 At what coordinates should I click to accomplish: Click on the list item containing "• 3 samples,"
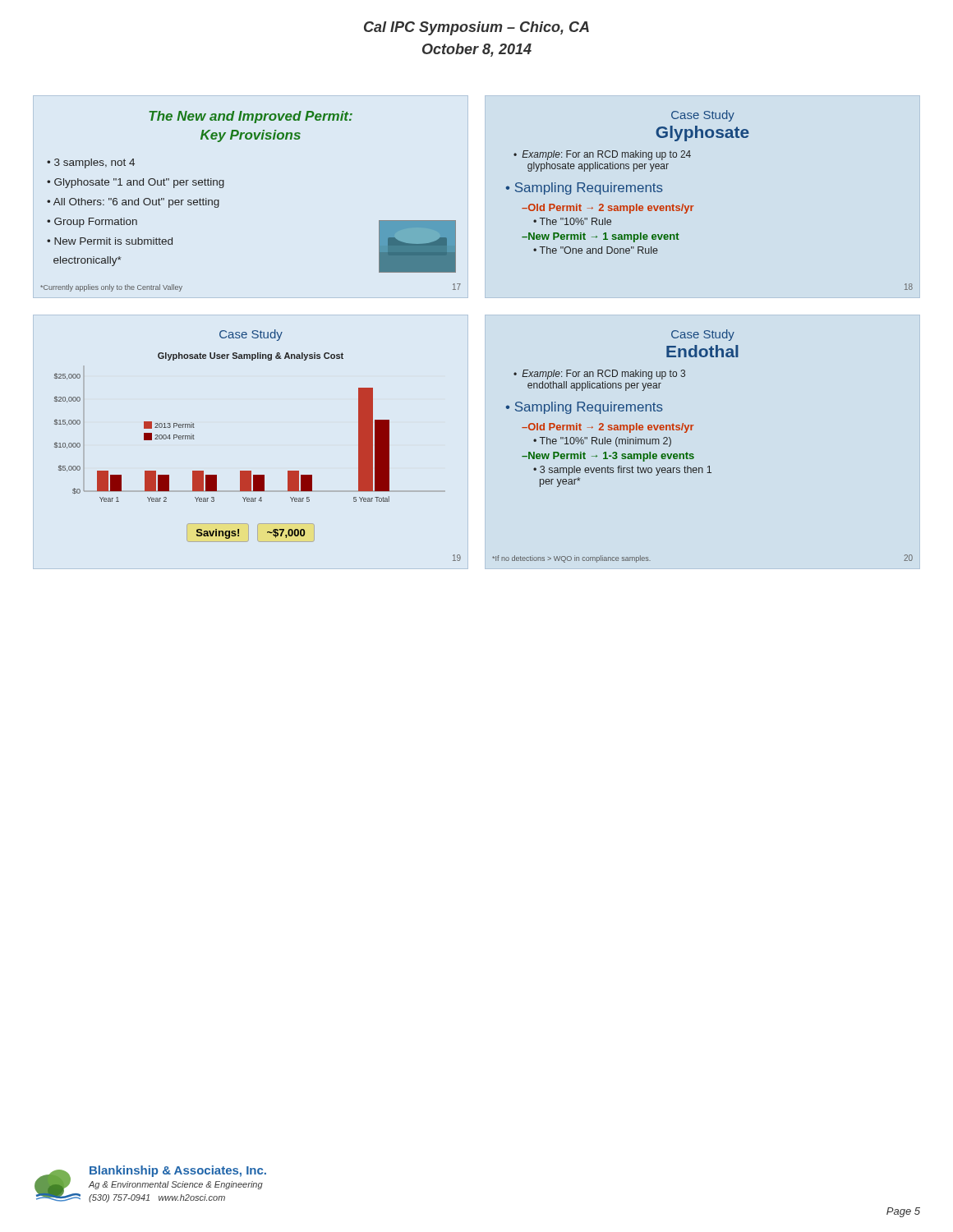[91, 162]
